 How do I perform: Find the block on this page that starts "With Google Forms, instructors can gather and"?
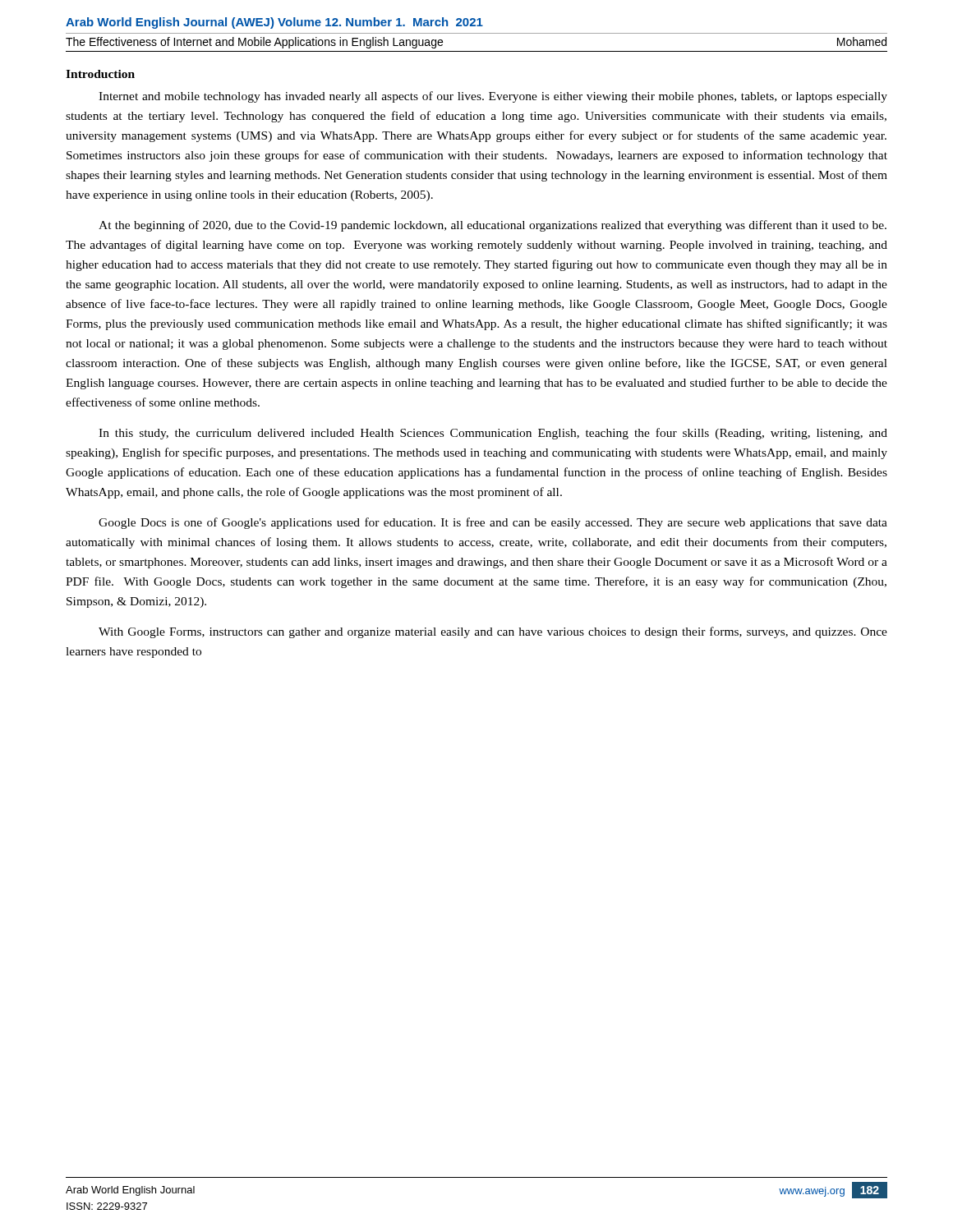[476, 641]
